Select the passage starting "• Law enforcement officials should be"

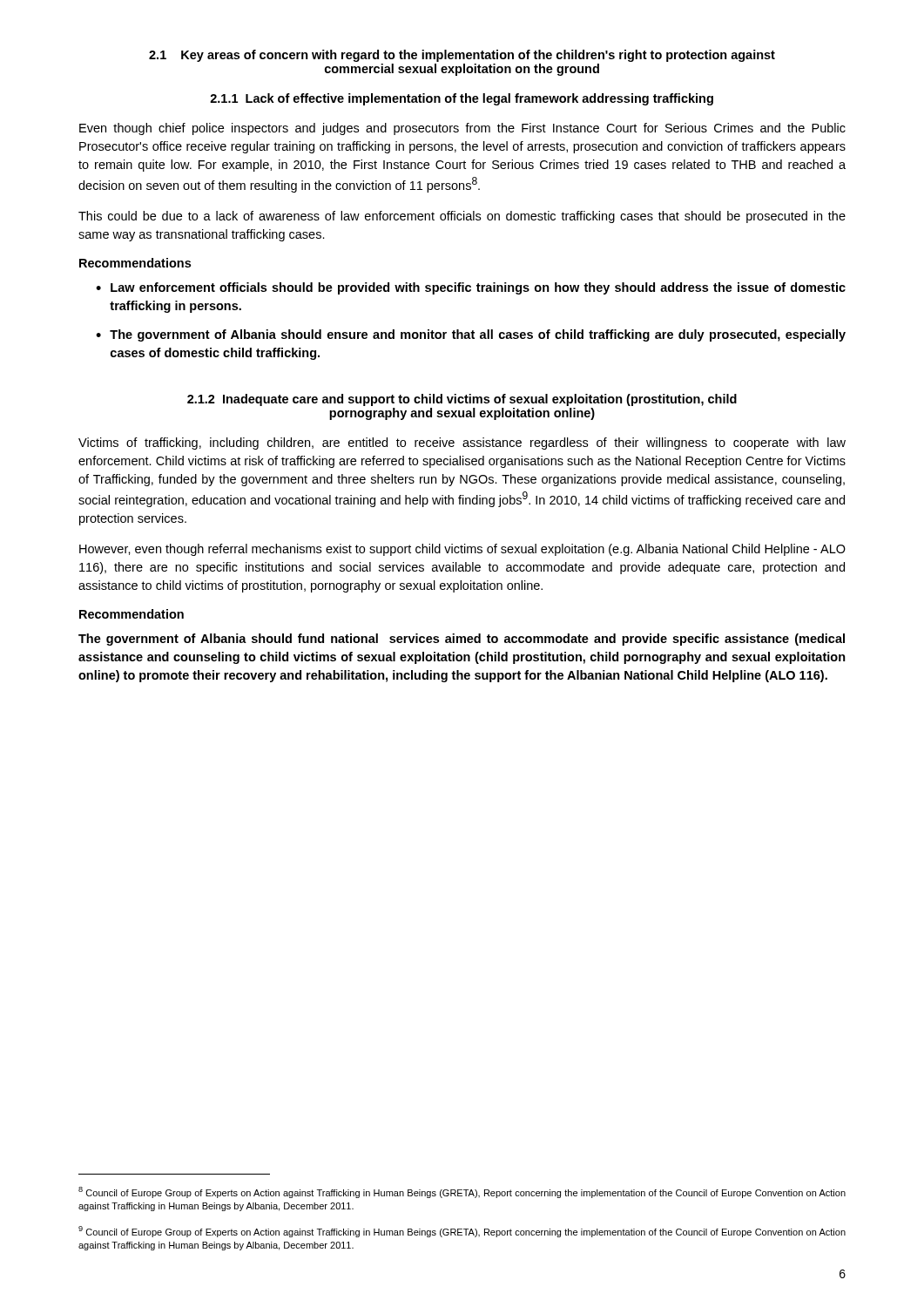pyautogui.click(x=462, y=297)
